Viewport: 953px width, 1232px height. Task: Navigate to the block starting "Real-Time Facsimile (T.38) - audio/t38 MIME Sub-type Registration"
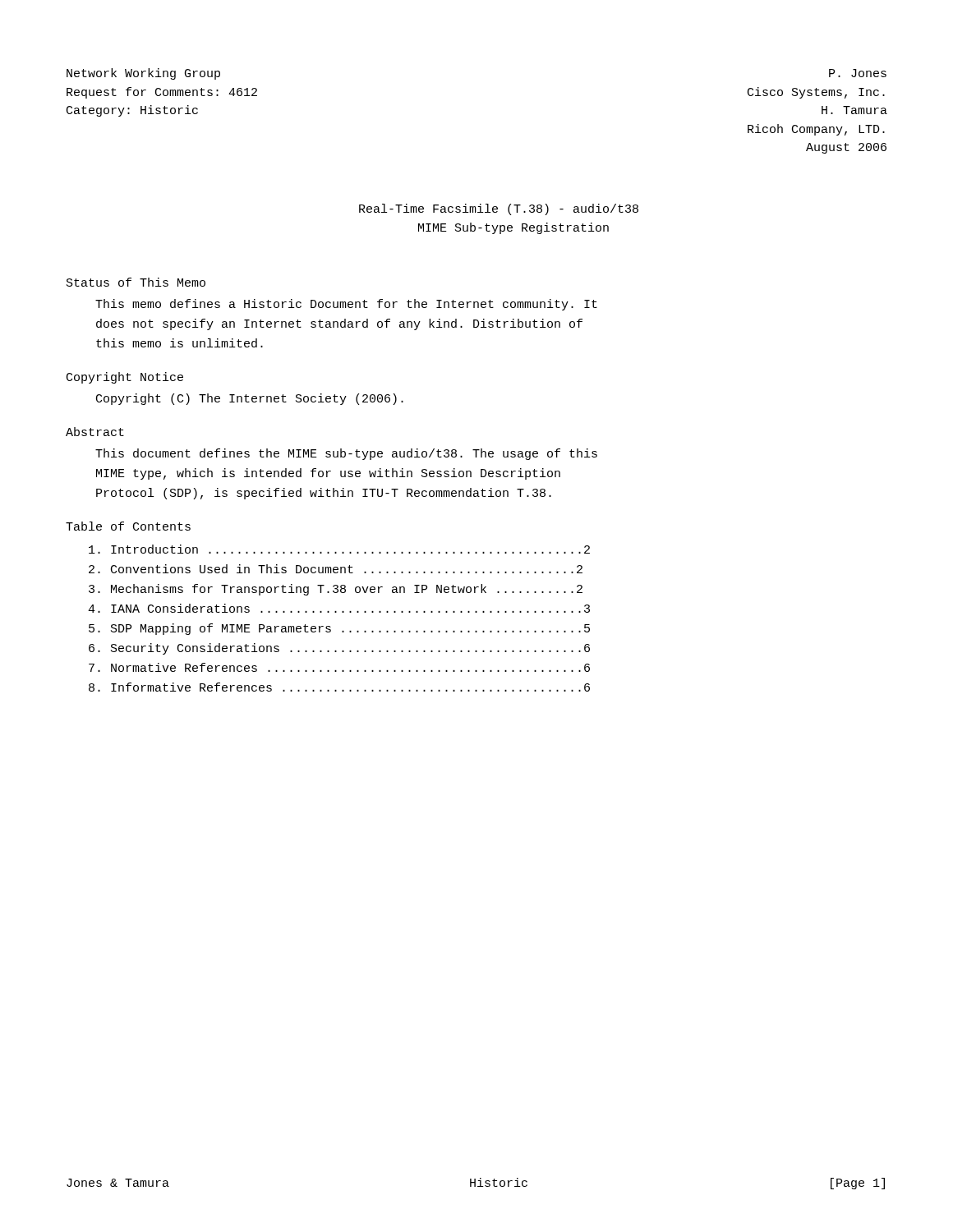(x=476, y=228)
